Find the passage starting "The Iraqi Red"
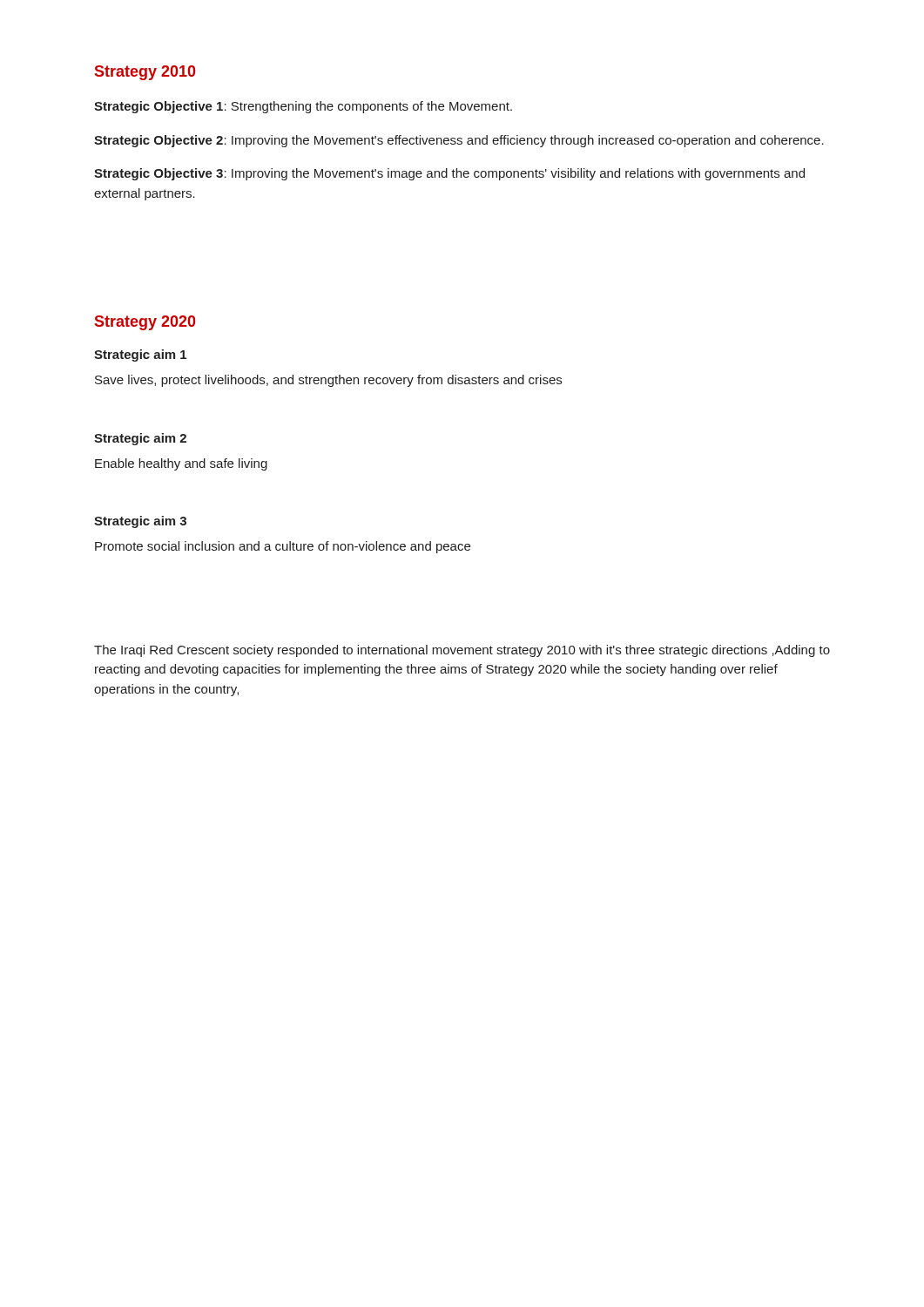 click(x=462, y=669)
